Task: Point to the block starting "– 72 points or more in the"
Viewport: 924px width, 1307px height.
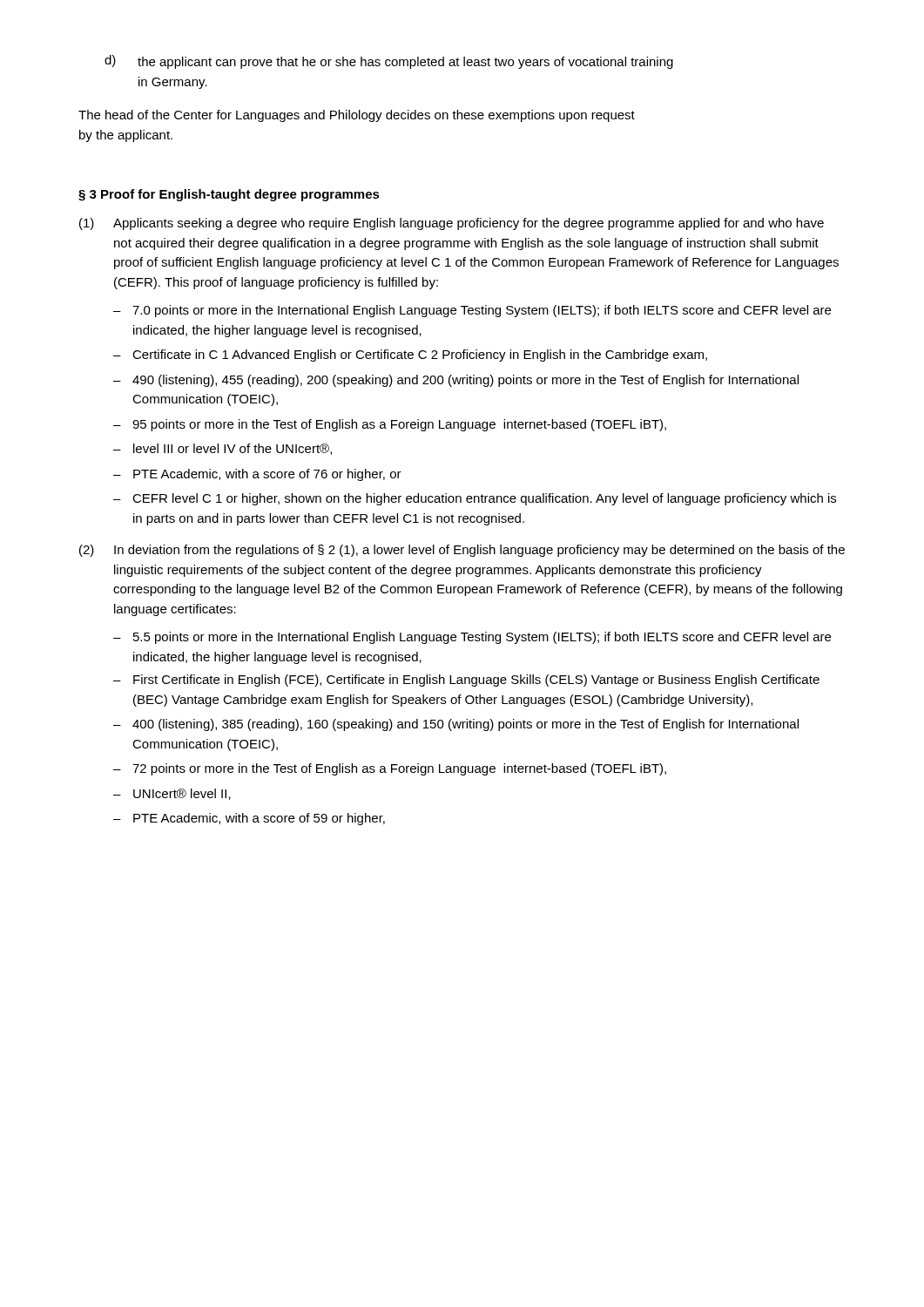Action: [x=390, y=769]
